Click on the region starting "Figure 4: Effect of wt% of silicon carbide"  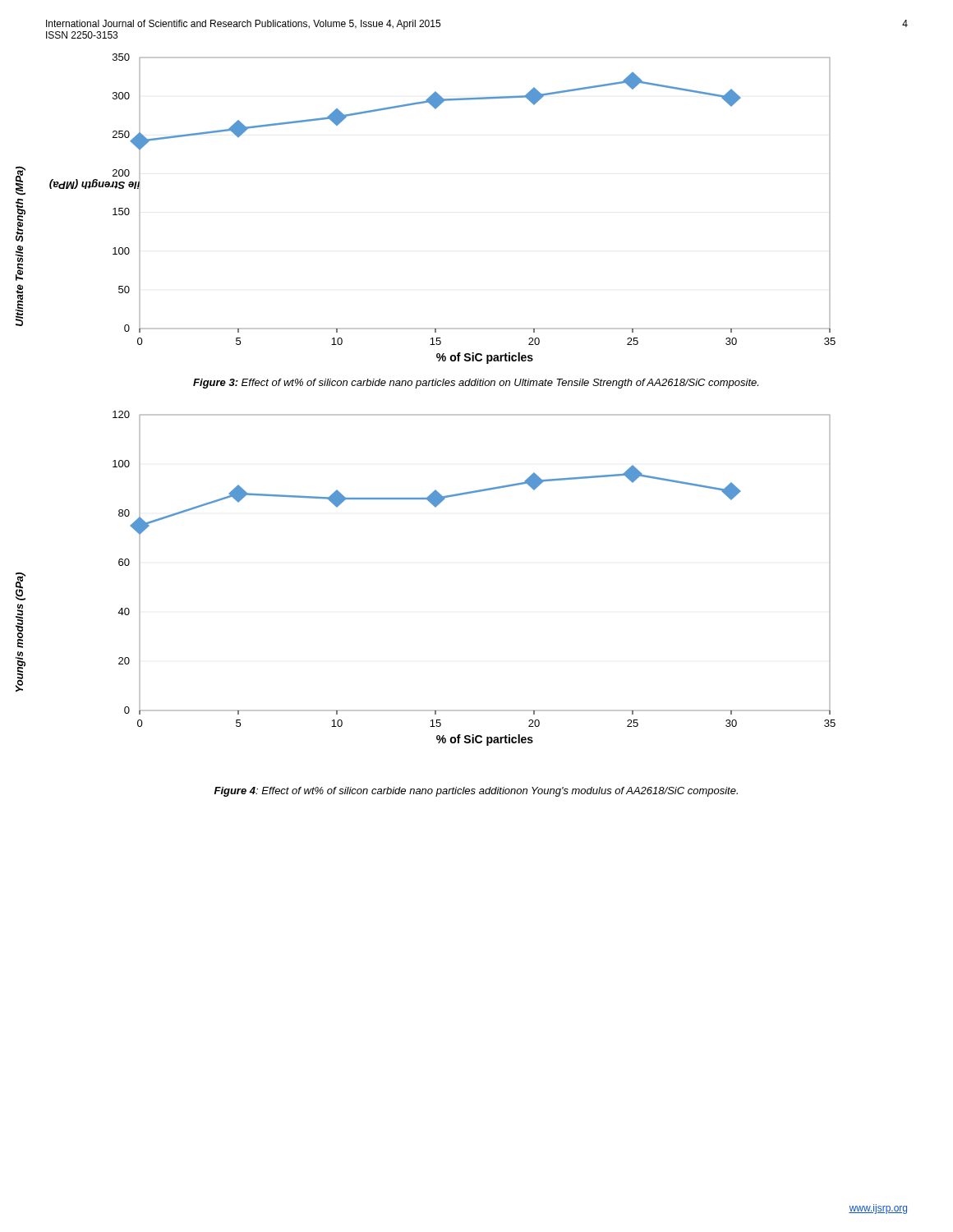click(x=476, y=791)
